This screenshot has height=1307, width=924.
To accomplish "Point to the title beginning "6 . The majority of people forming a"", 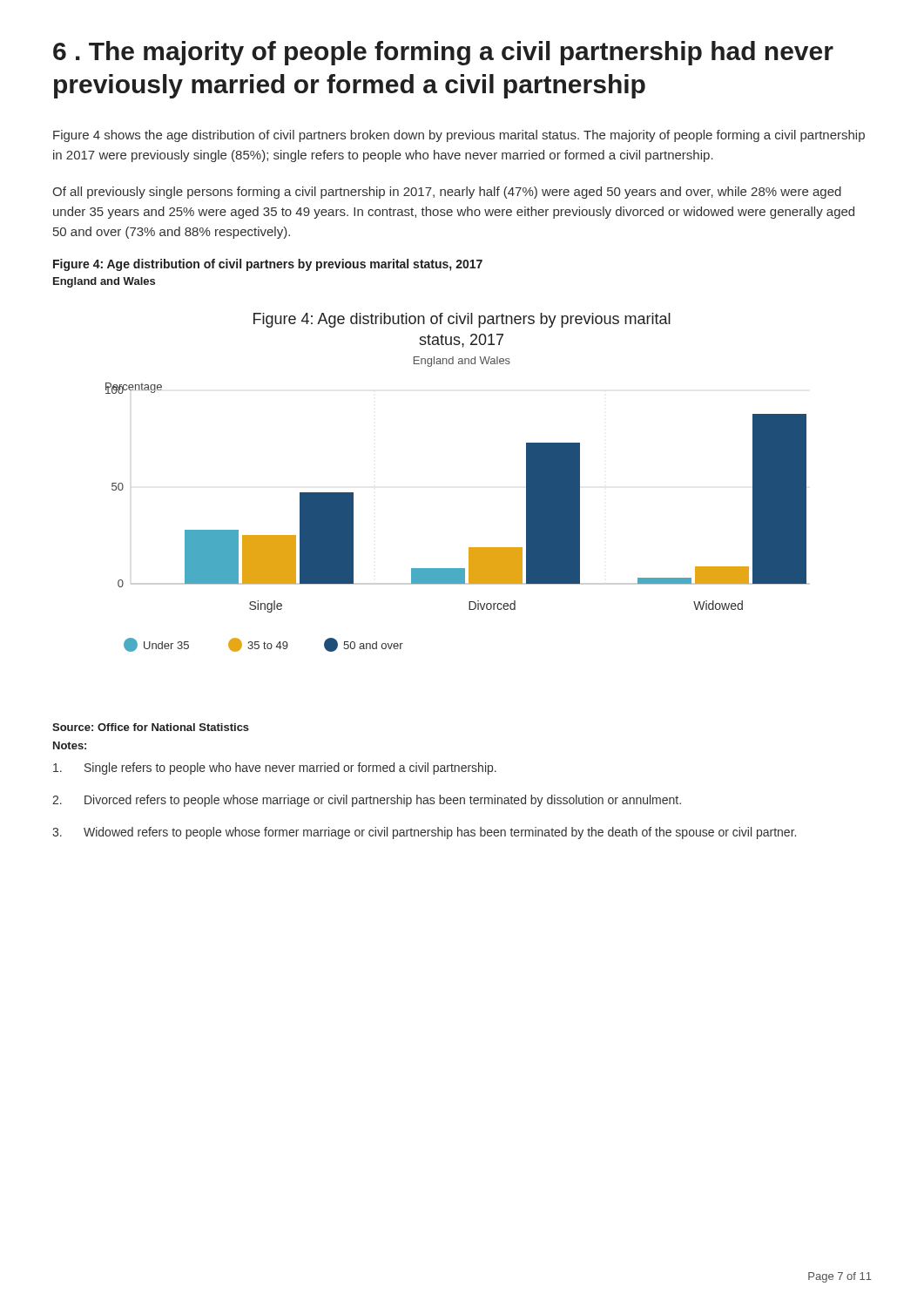I will [462, 68].
